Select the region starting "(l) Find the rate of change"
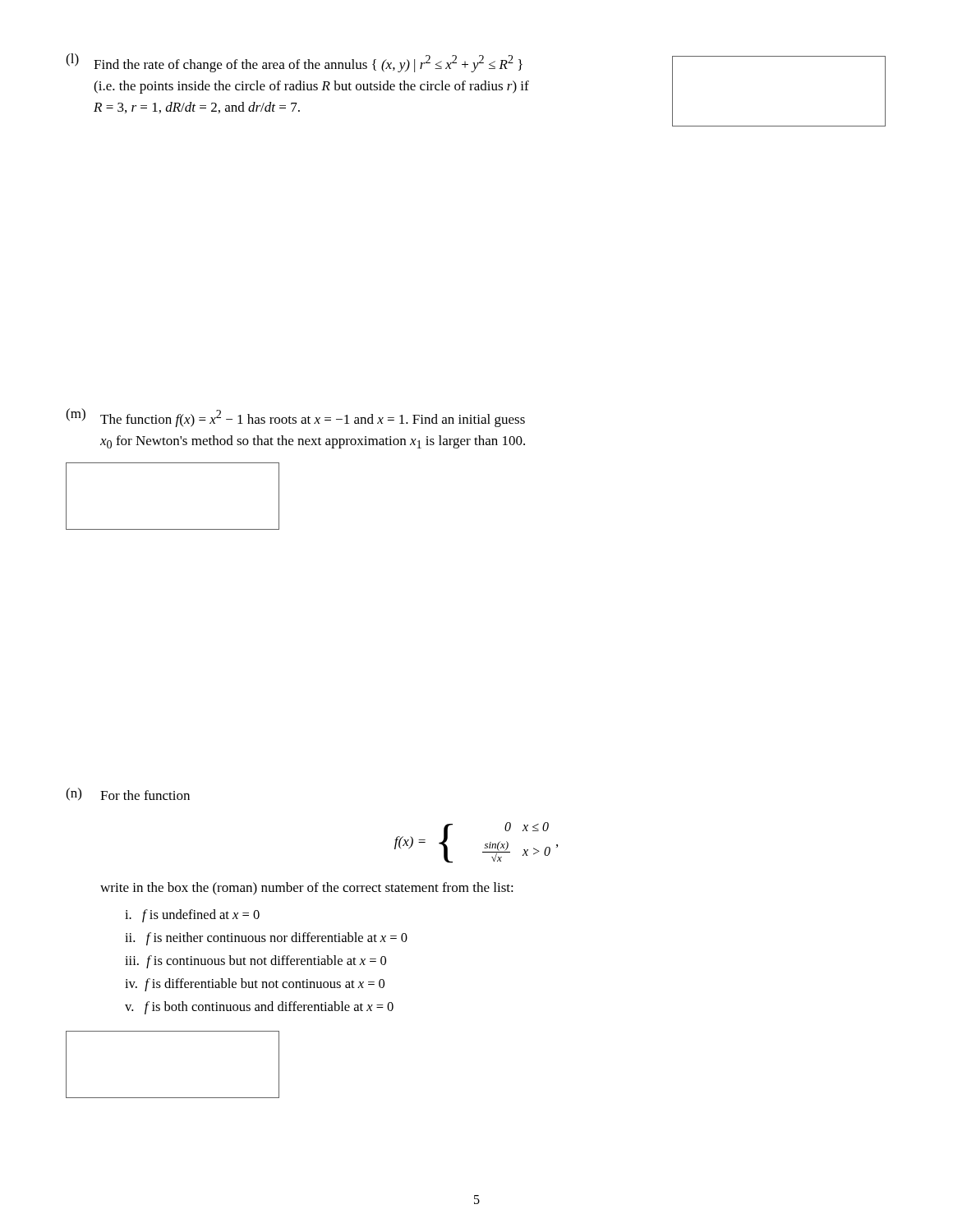 click(476, 85)
